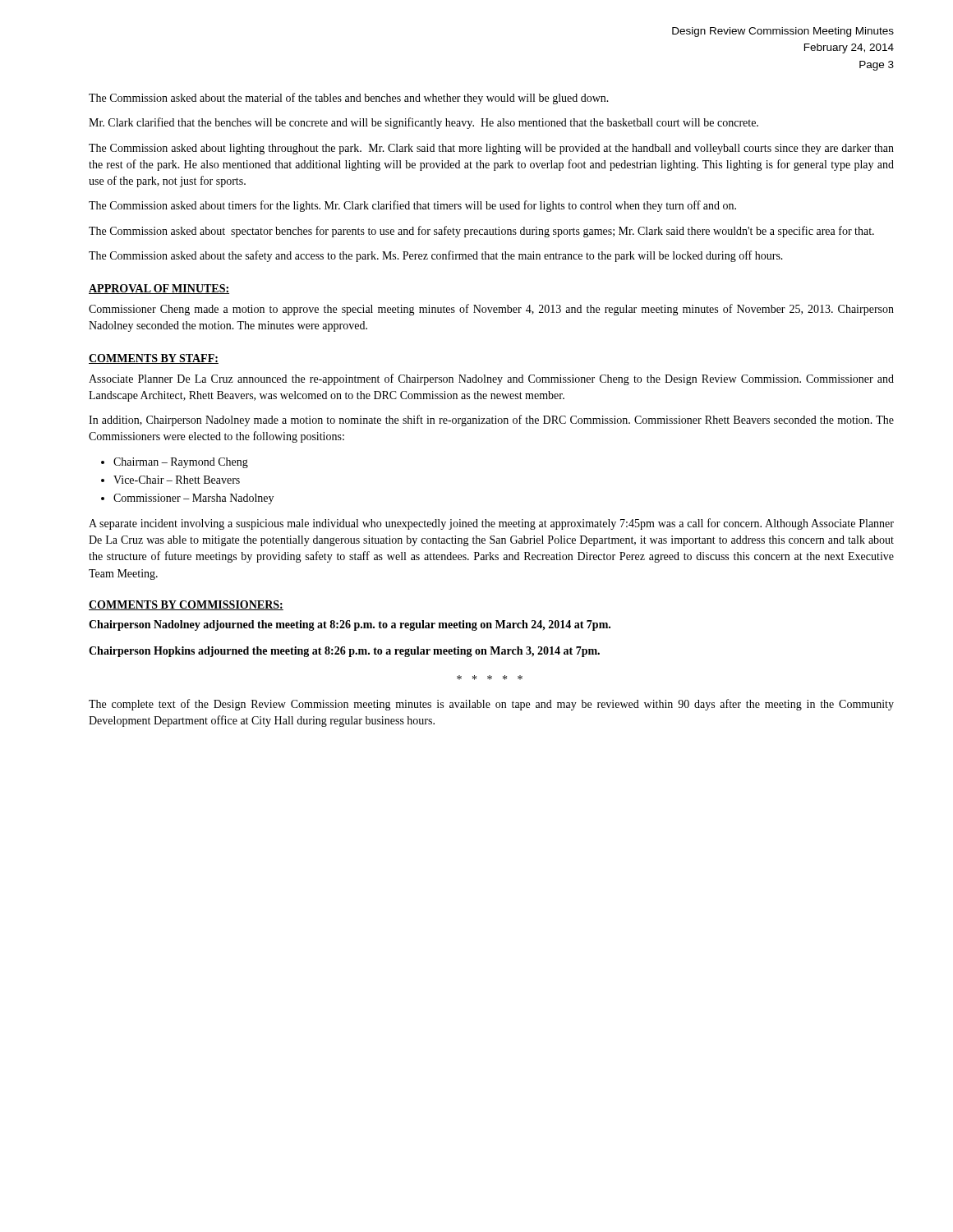Click on the block starting "Commissioner Cheng made a motion to approve the"

[491, 317]
